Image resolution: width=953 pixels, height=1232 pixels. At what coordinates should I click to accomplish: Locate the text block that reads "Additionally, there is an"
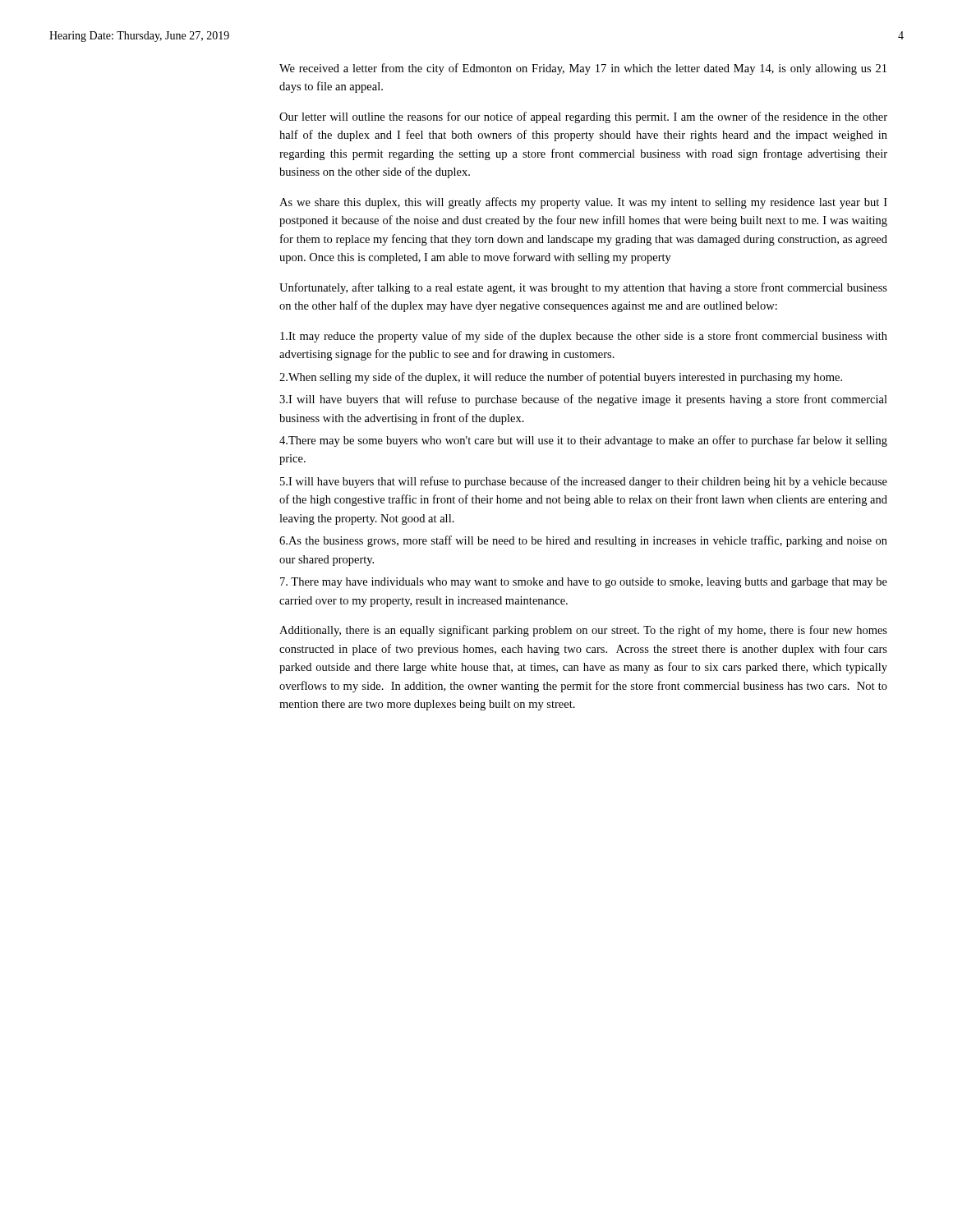click(583, 667)
